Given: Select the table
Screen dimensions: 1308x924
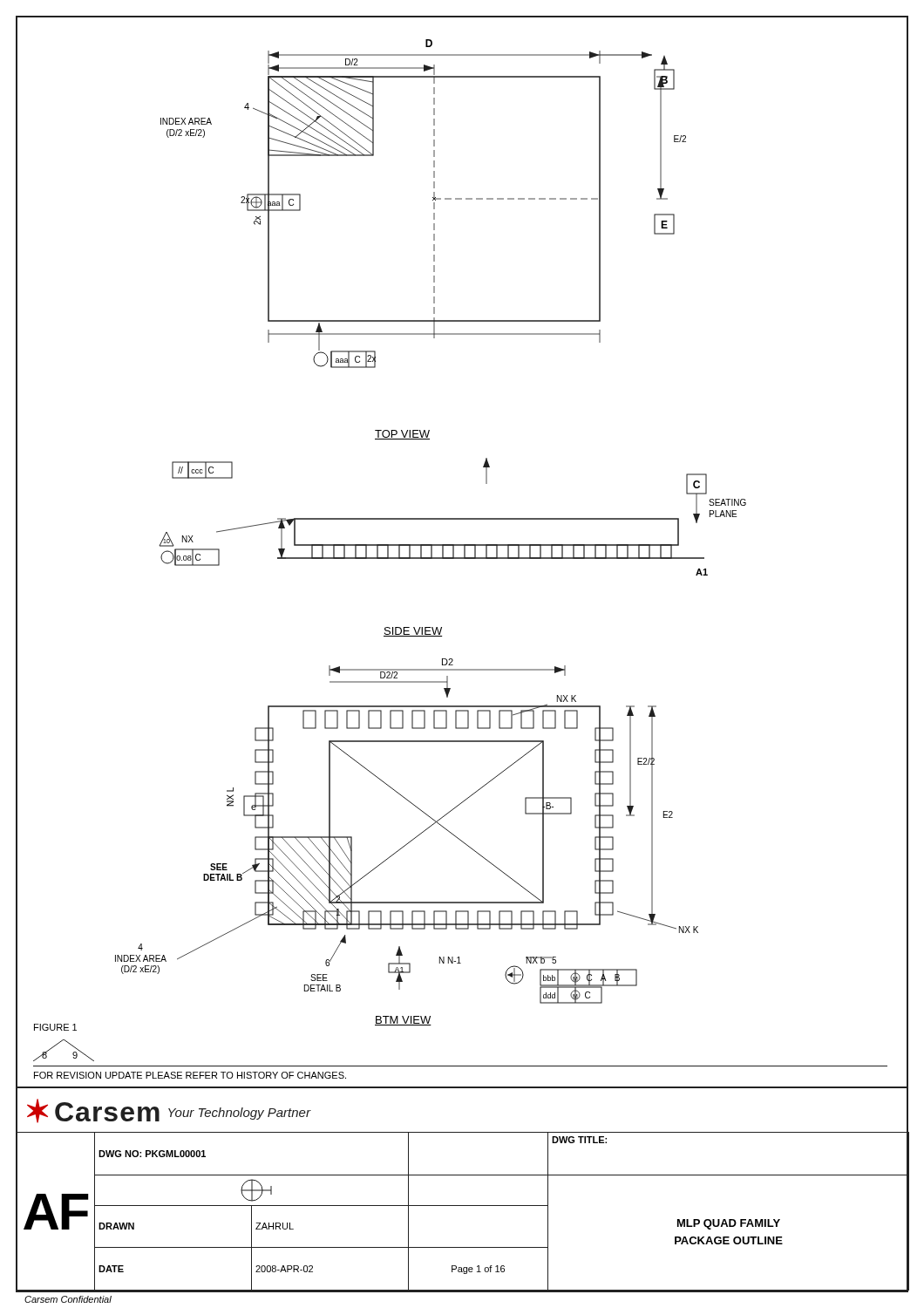Looking at the screenshot, I should point(462,1211).
